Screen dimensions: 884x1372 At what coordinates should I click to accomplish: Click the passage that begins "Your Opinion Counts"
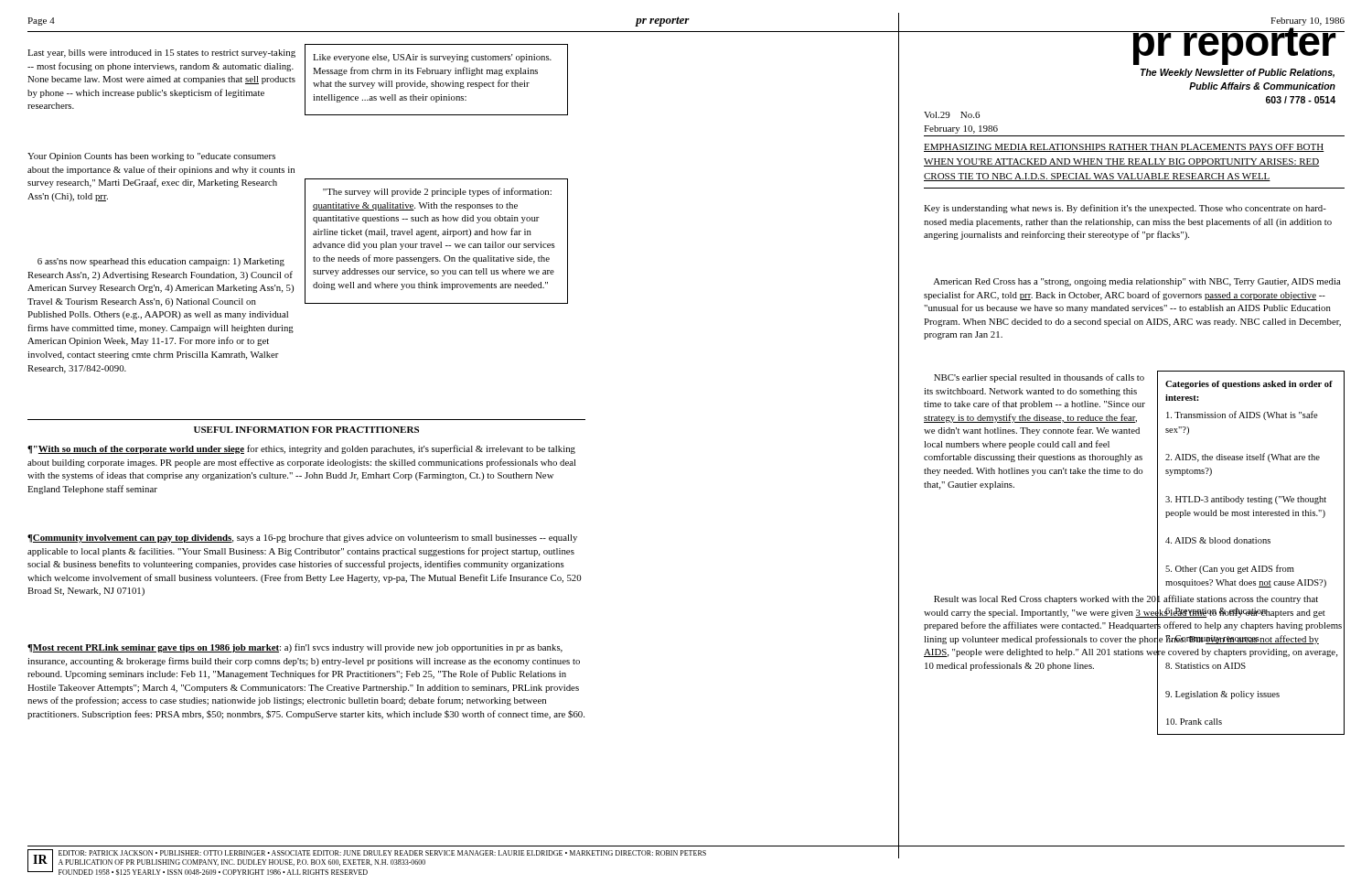[x=162, y=176]
